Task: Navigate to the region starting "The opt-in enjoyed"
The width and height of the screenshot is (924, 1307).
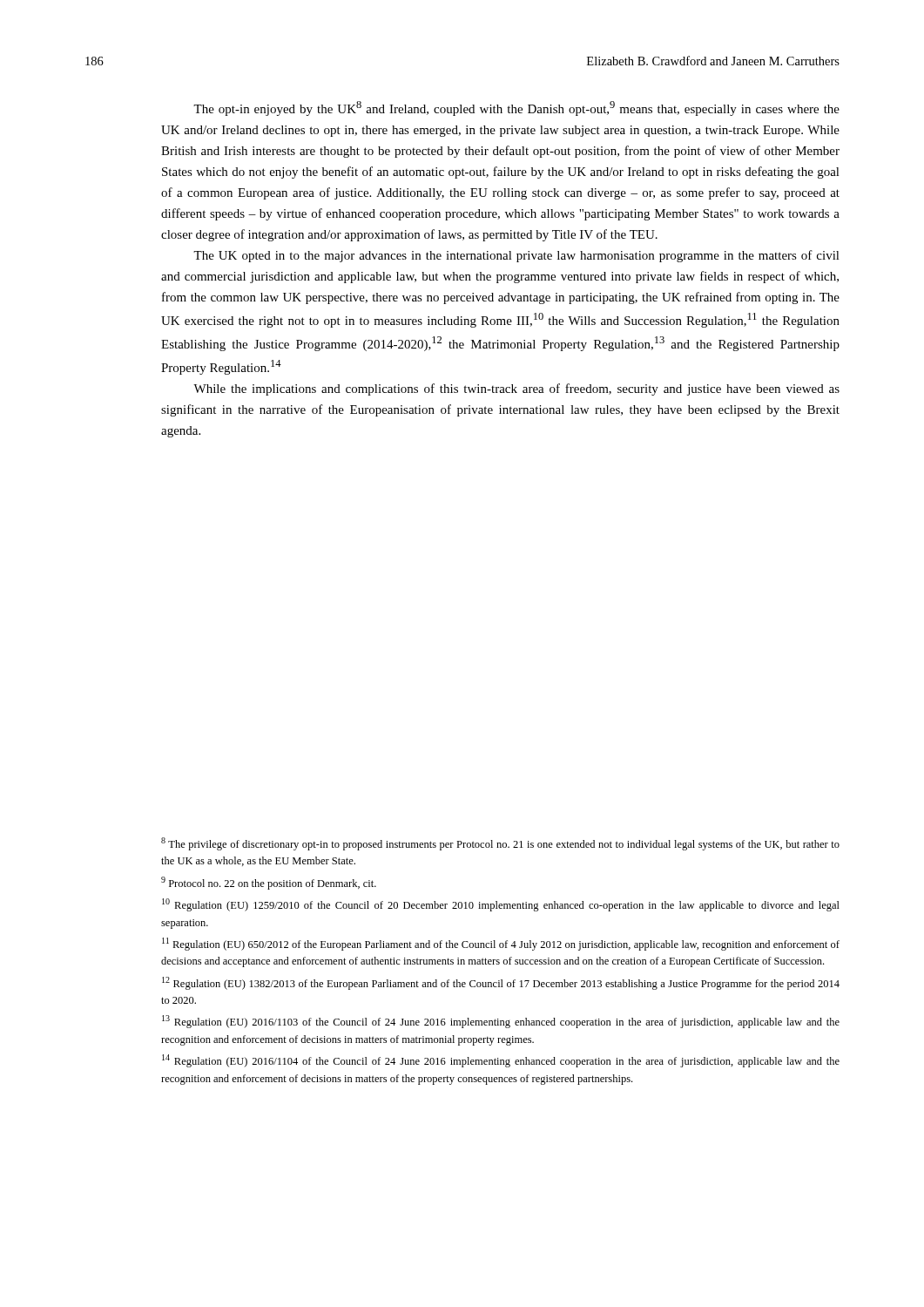Action: point(500,170)
